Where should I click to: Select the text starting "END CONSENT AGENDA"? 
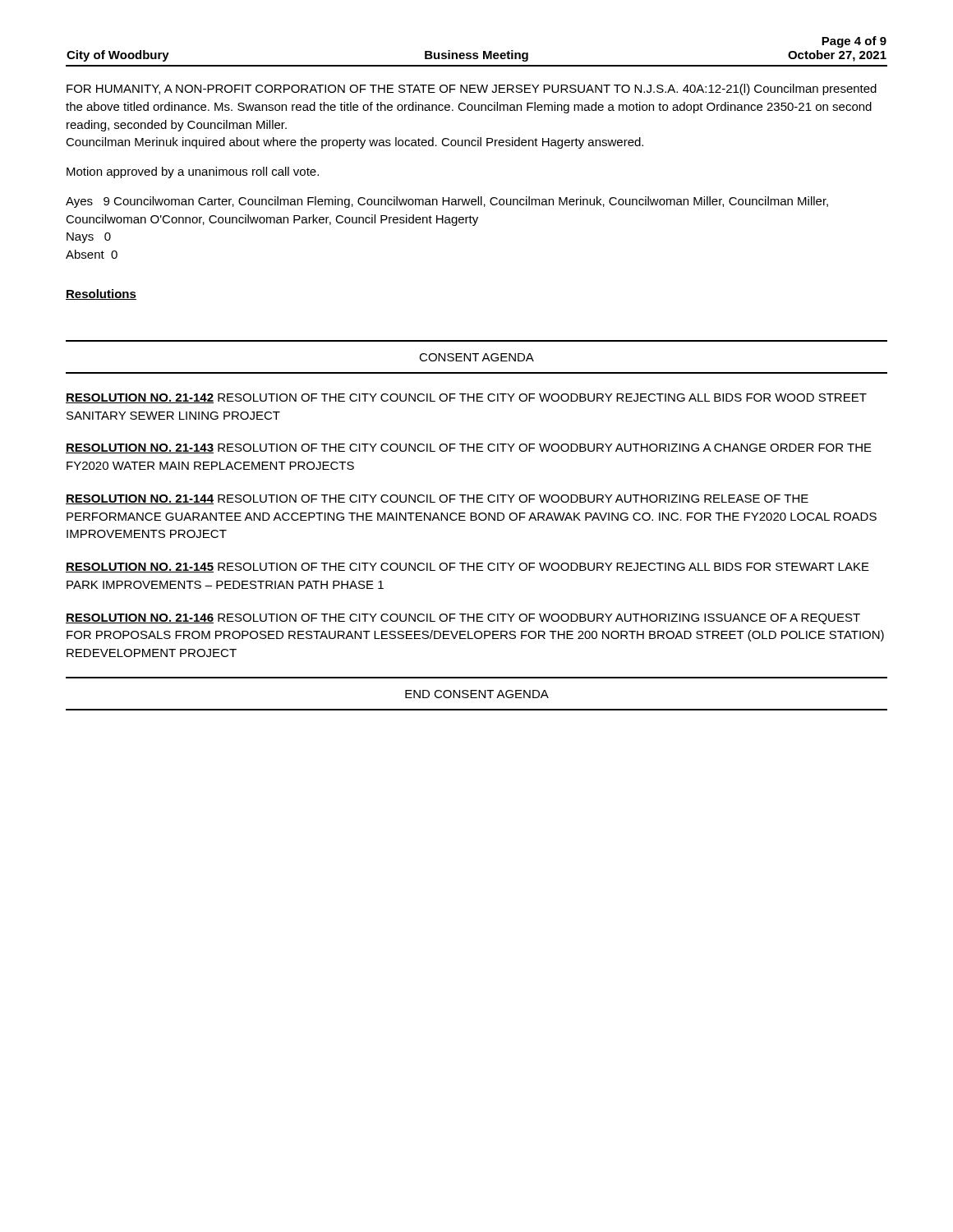pyautogui.click(x=476, y=693)
